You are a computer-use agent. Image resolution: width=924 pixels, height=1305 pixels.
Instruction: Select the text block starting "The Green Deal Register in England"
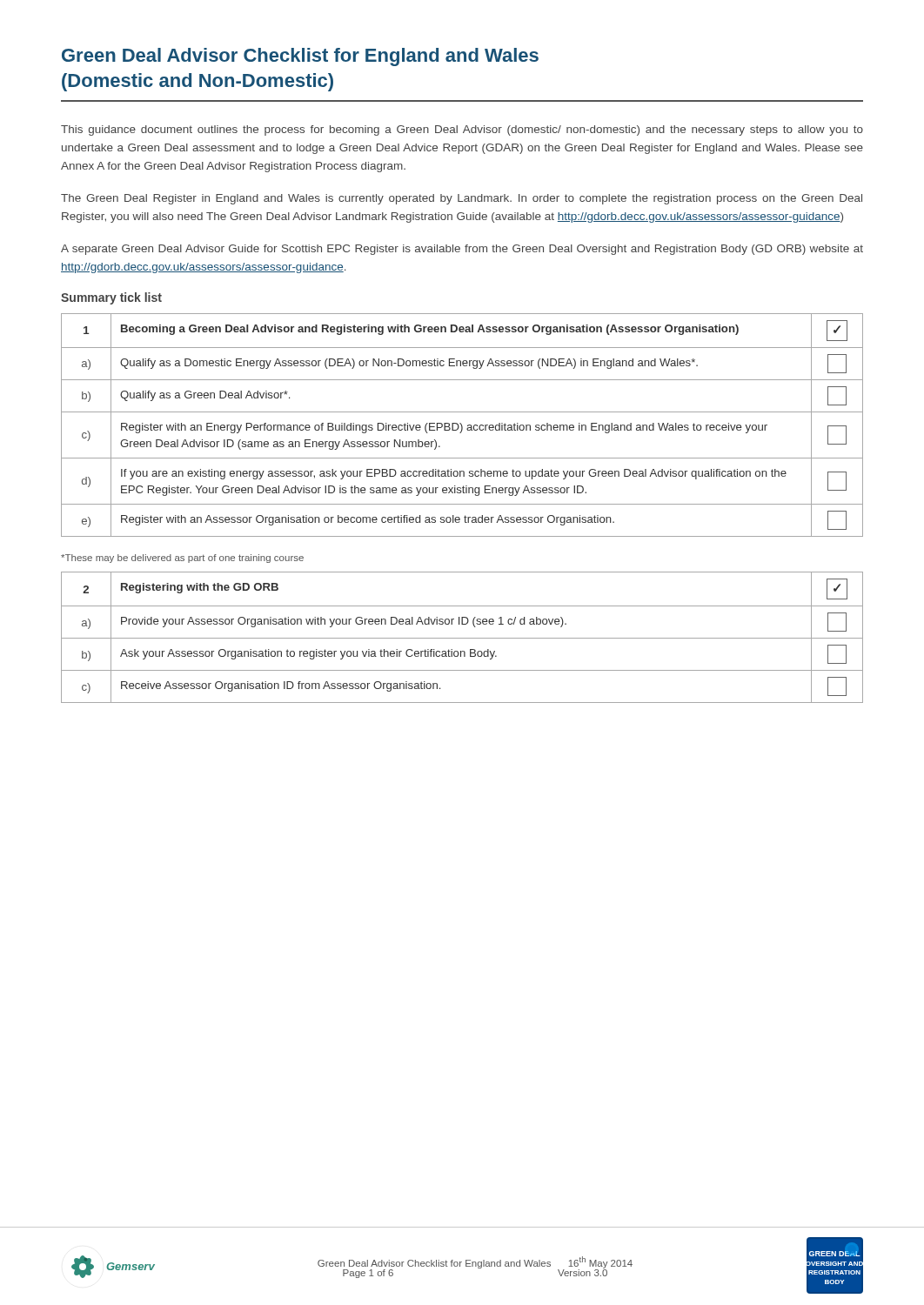click(x=462, y=207)
